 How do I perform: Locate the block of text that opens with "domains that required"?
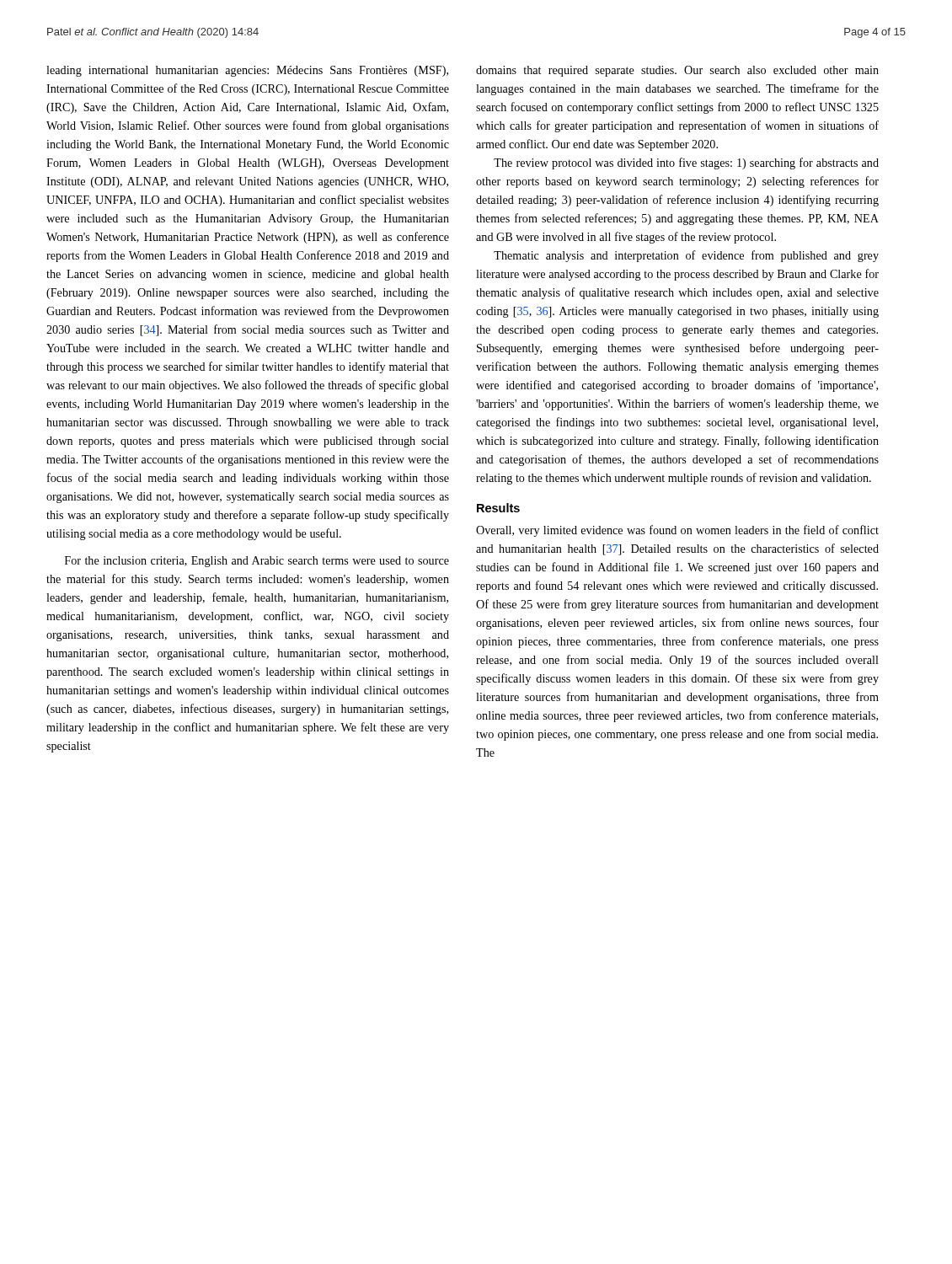(677, 107)
